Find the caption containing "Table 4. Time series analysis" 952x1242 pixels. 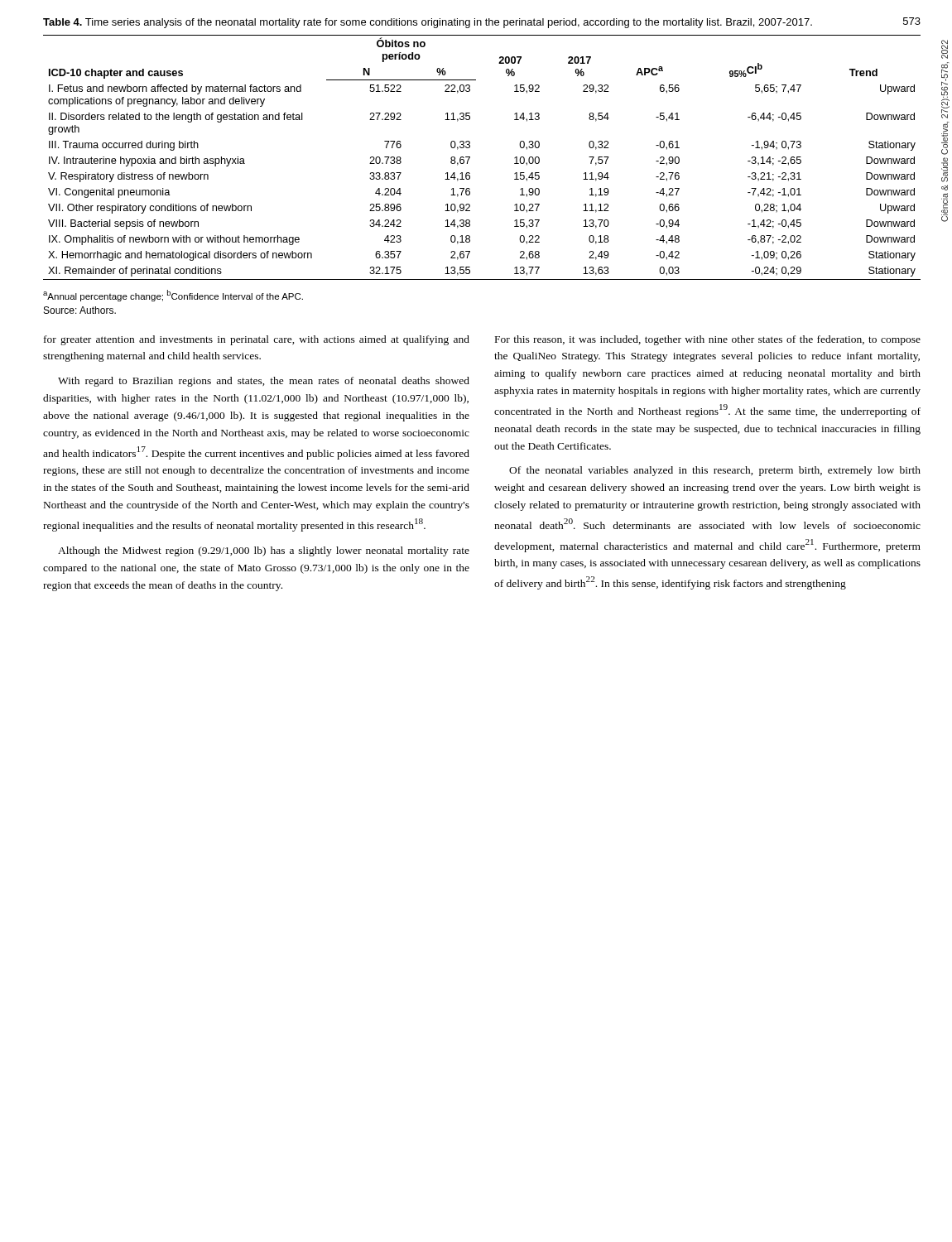[x=428, y=22]
